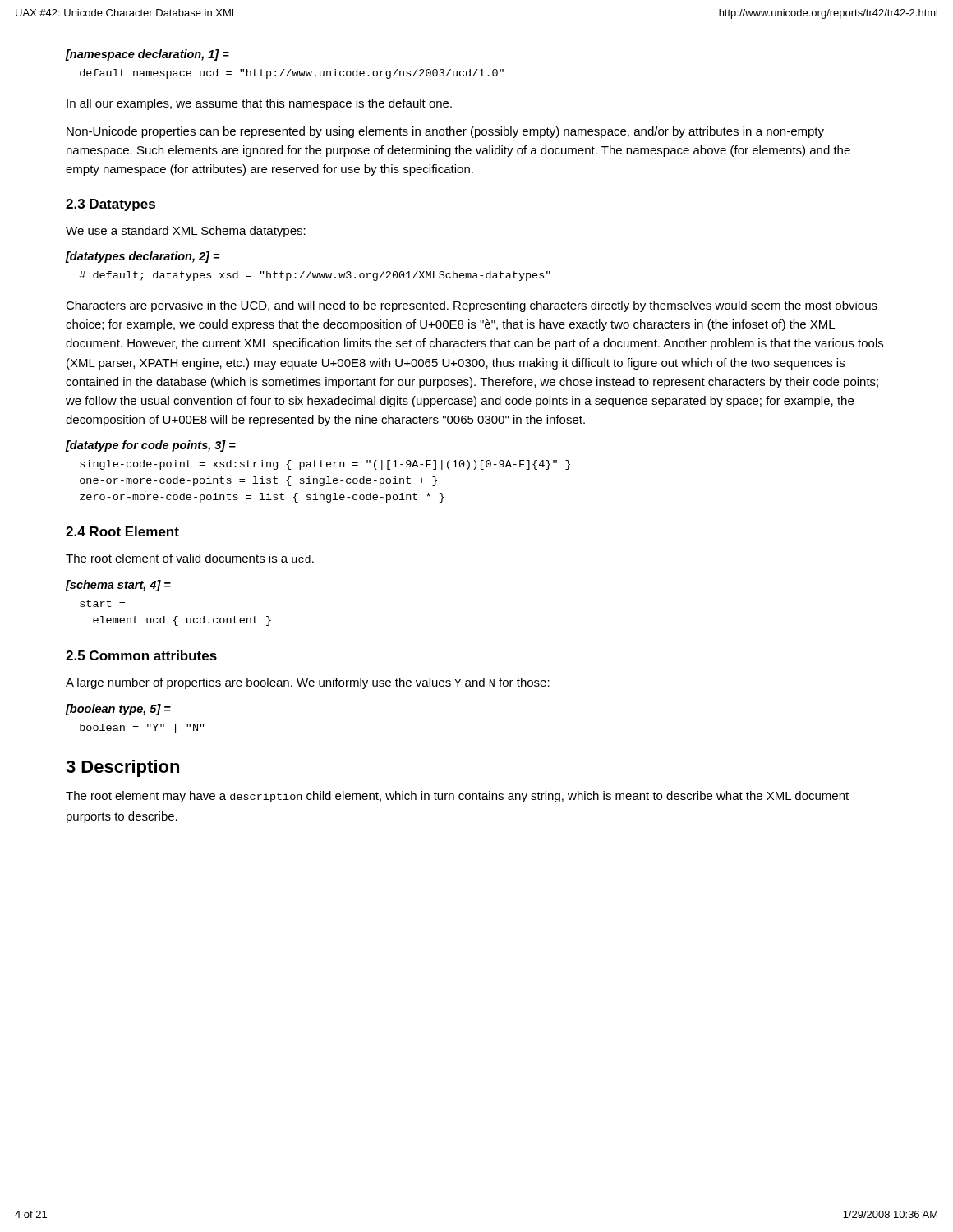
Task: Locate the text block with the text "[boolean type, 5] = boolean = "Y" |"
Action: pyautogui.click(x=118, y=710)
